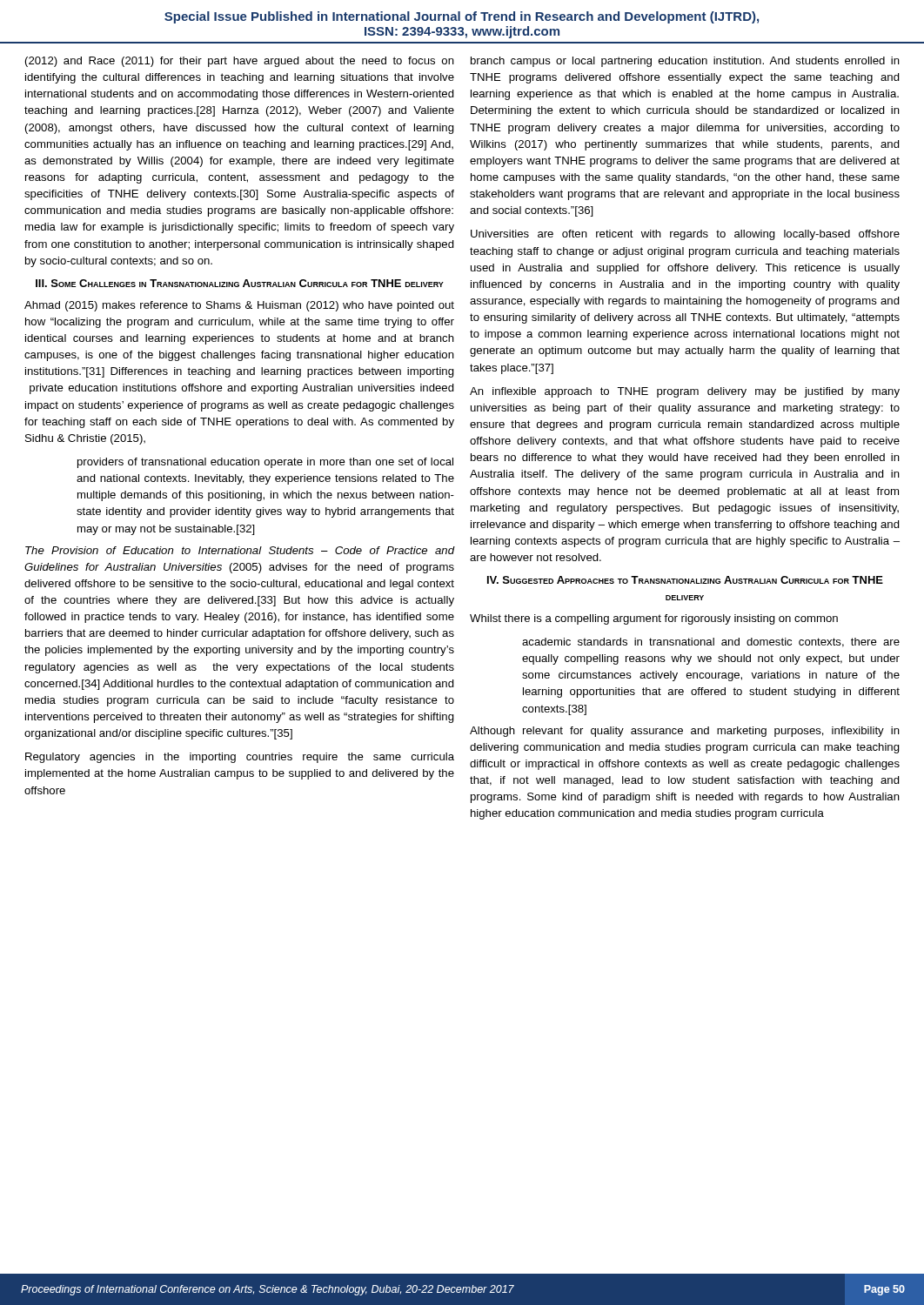
Task: Navigate to the text starting "providers of transnational education operate in more than"
Action: pyautogui.click(x=265, y=495)
